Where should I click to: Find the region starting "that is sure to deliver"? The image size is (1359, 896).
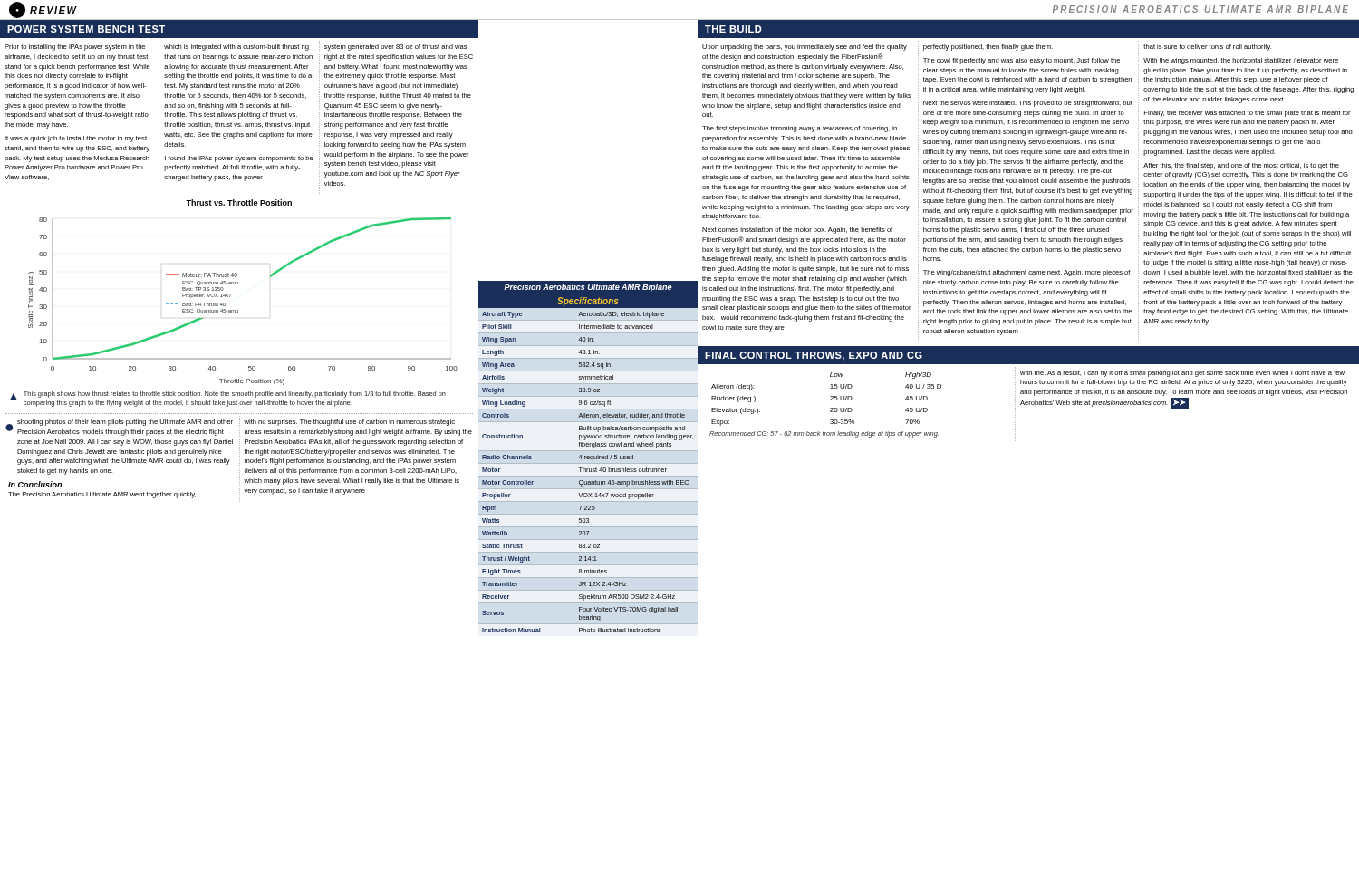click(x=1249, y=185)
